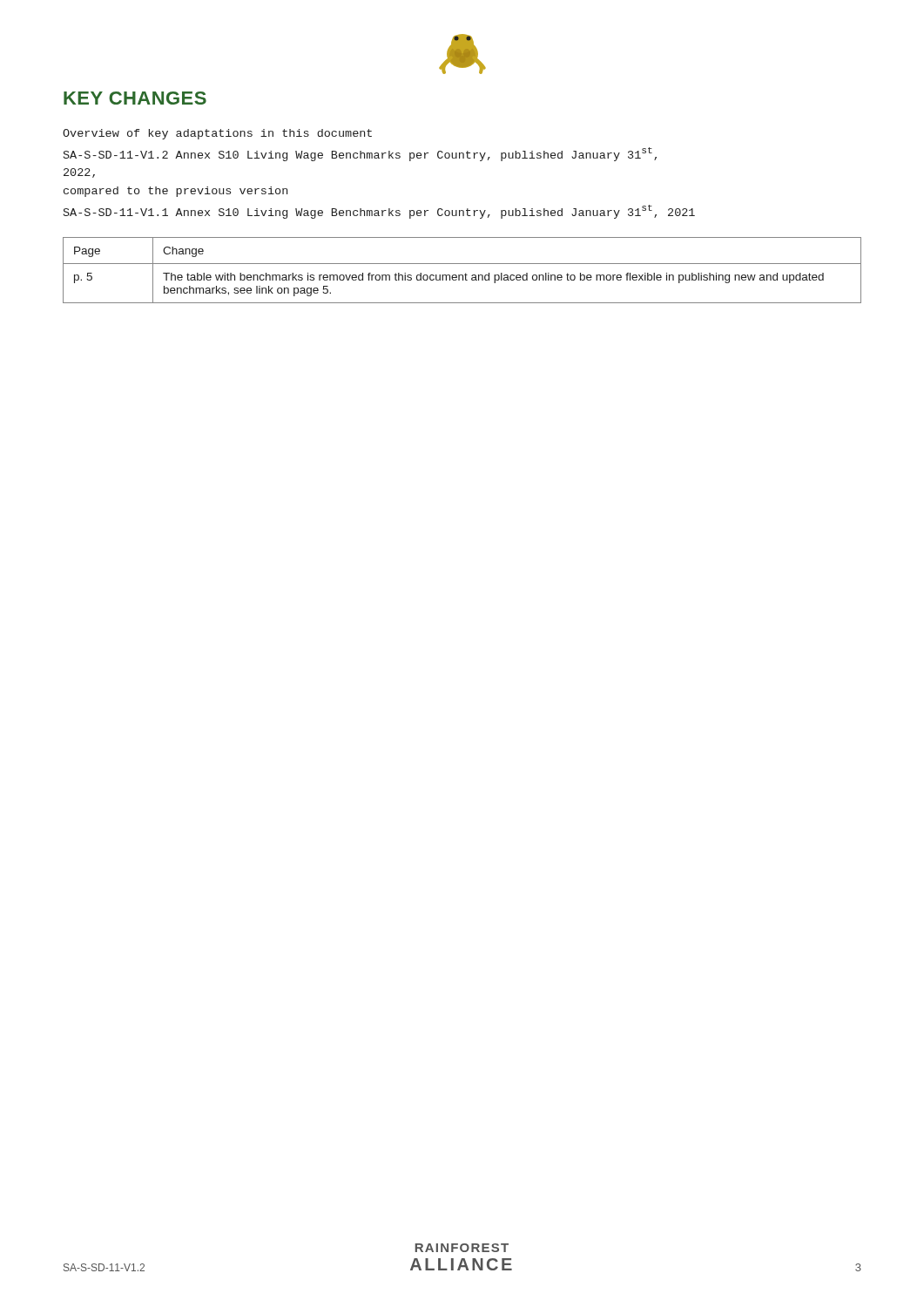Find the text starting "KEY CHANGES"
924x1307 pixels.
[x=135, y=98]
